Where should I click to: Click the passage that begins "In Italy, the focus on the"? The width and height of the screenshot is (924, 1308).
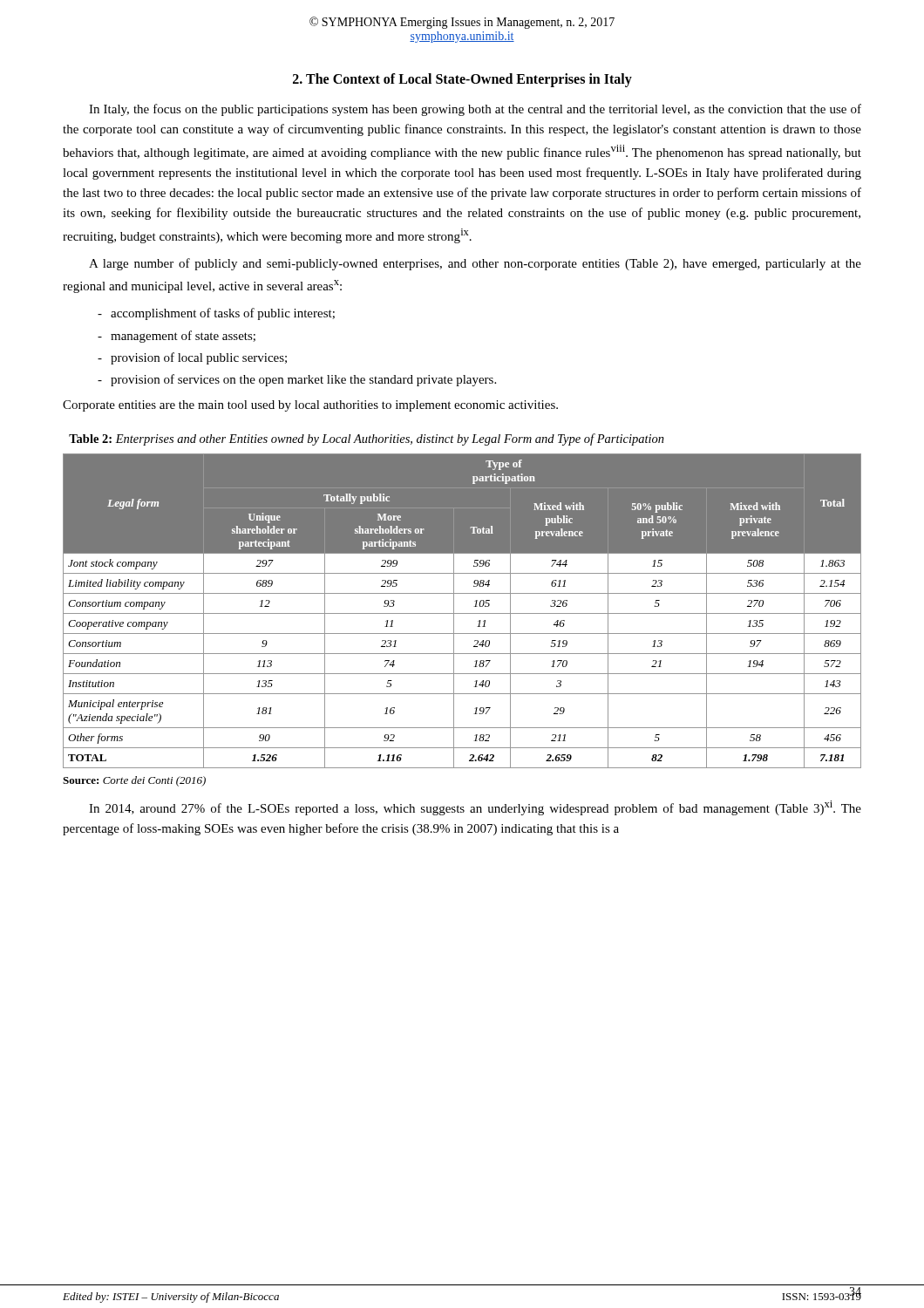coord(462,172)
